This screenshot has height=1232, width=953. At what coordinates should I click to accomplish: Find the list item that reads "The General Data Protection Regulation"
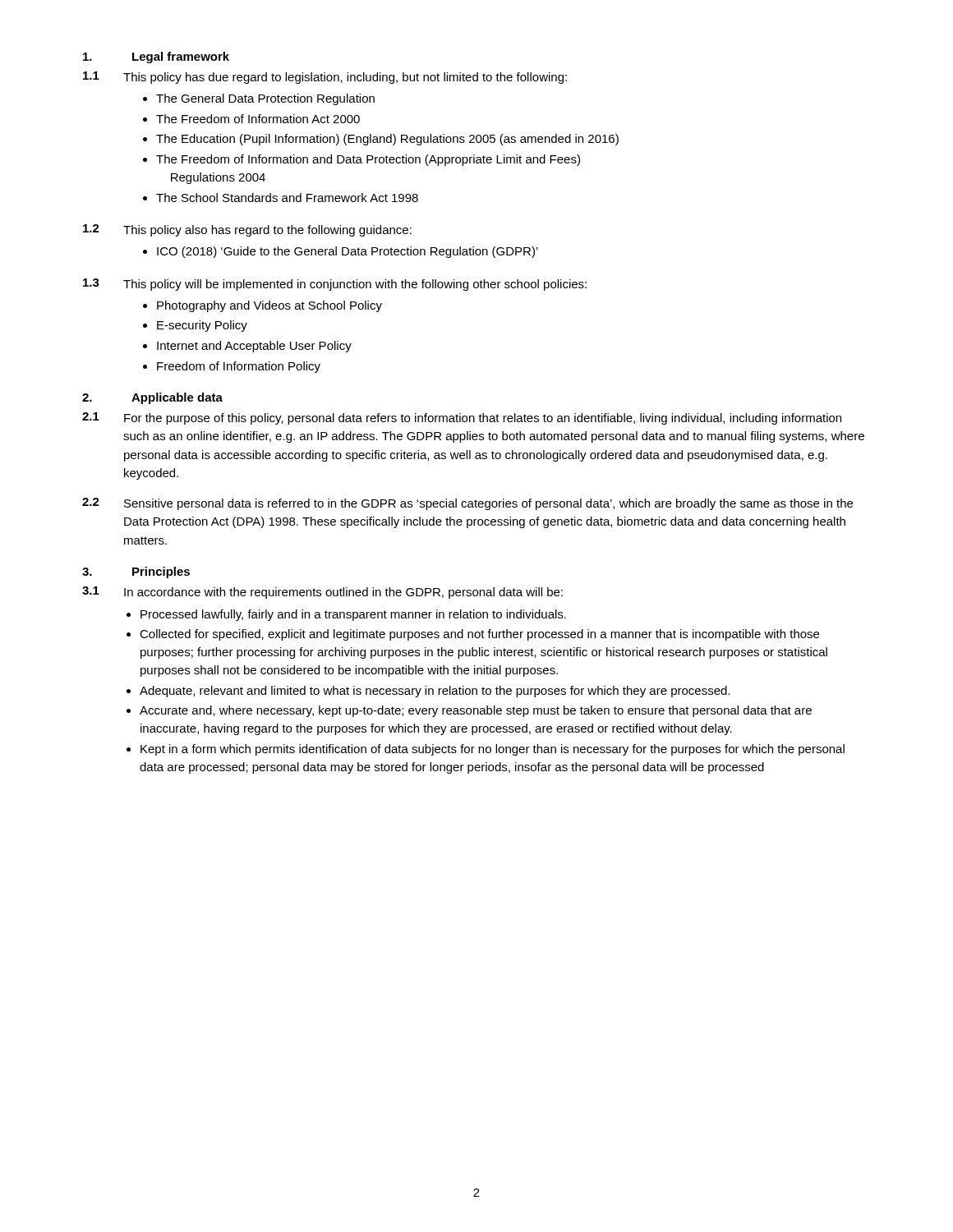[259, 99]
